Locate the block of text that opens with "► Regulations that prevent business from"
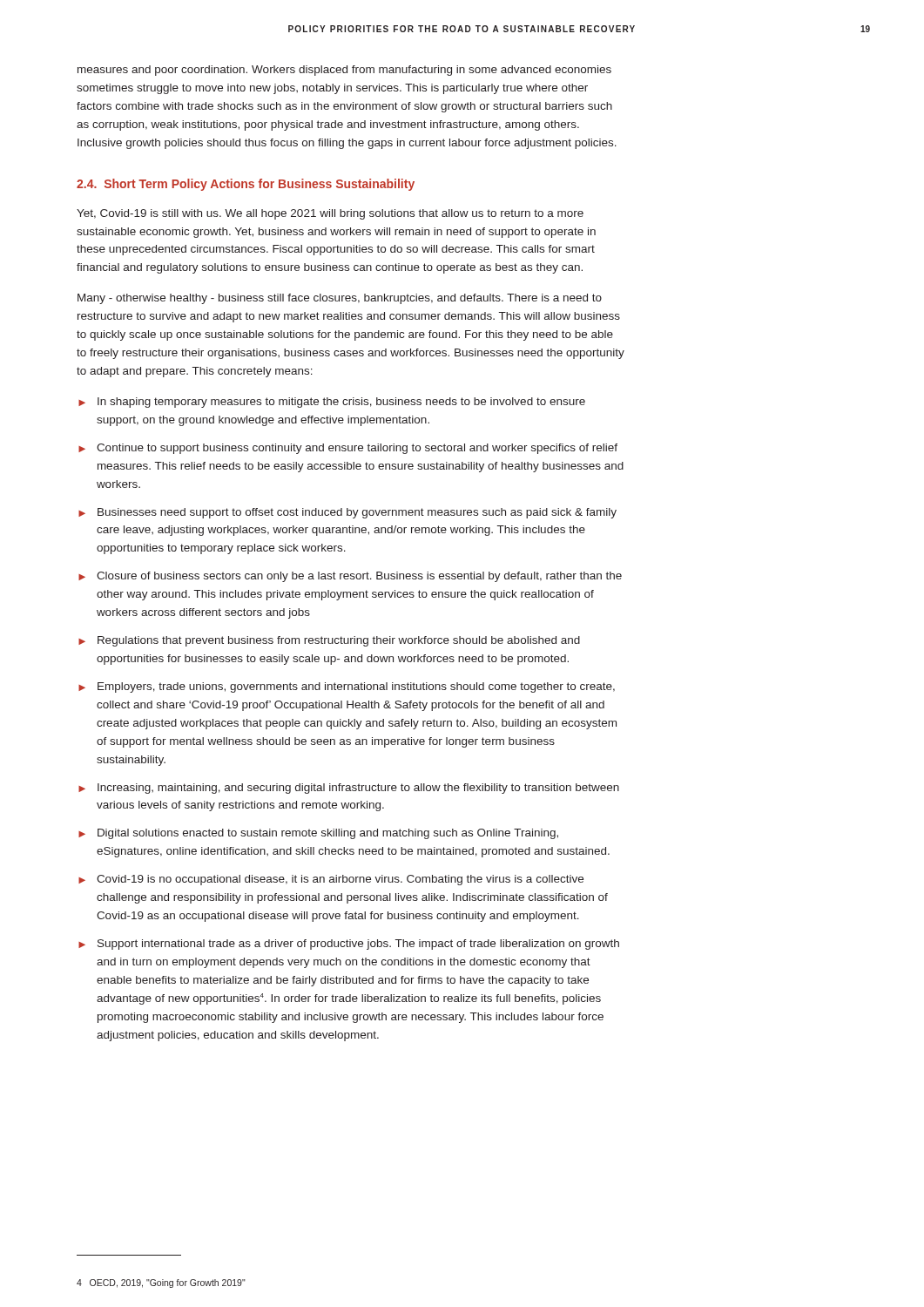924x1307 pixels. tap(351, 650)
